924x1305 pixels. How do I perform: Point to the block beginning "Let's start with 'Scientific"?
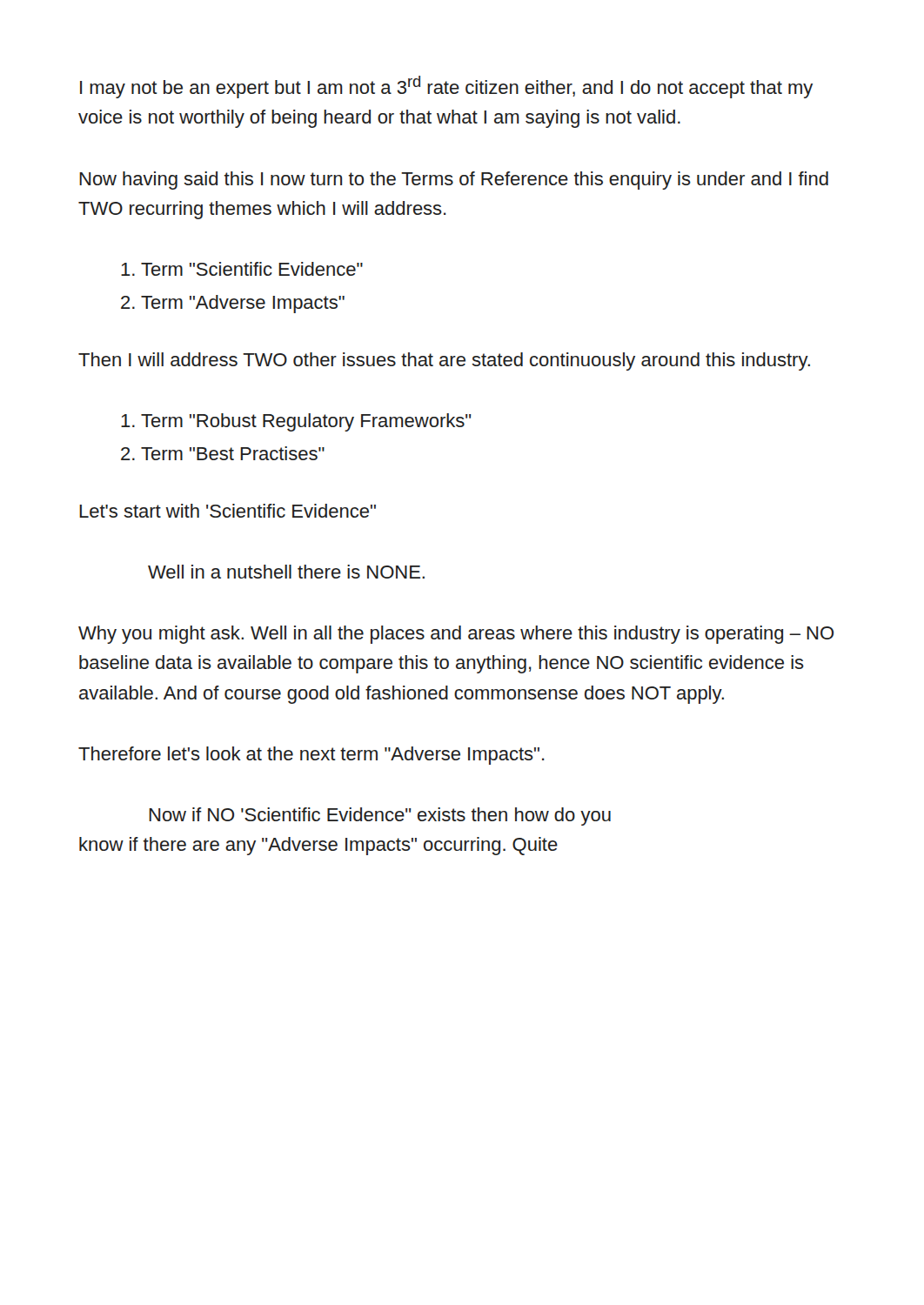click(x=227, y=511)
